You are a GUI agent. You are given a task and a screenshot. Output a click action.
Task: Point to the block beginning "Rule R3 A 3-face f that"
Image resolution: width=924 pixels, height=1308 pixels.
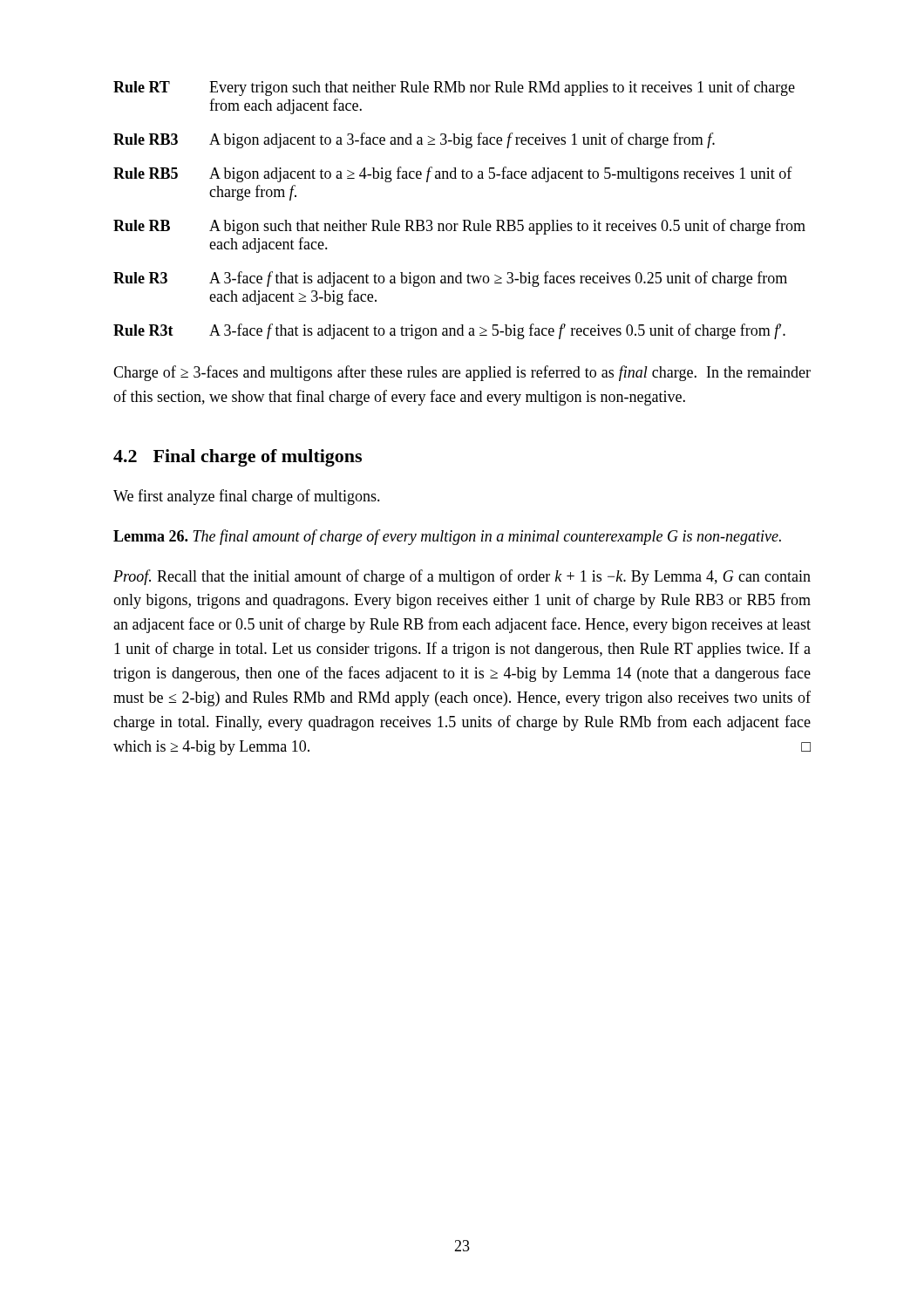click(x=462, y=288)
